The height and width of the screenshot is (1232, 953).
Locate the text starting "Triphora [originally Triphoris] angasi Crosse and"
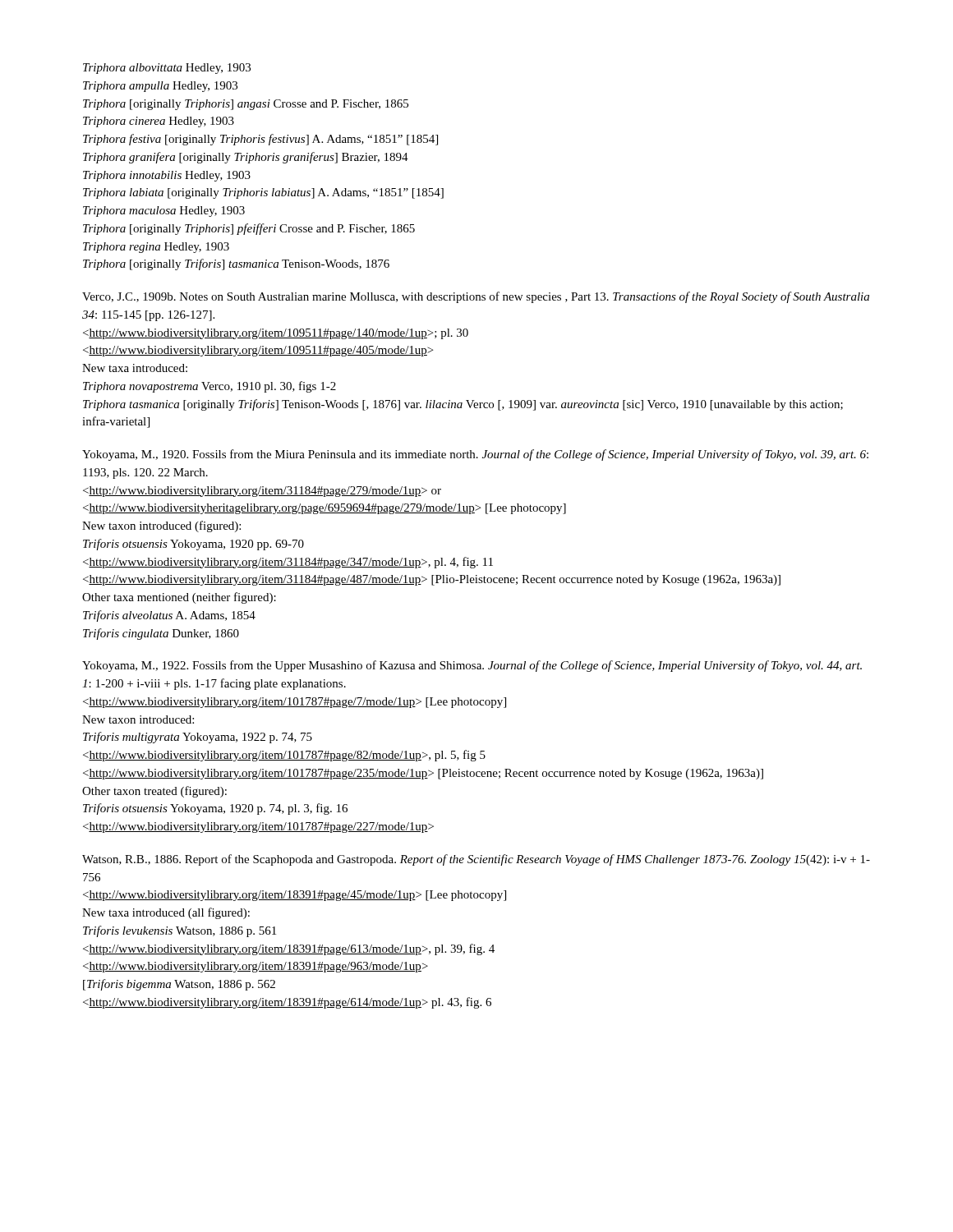[x=246, y=103]
